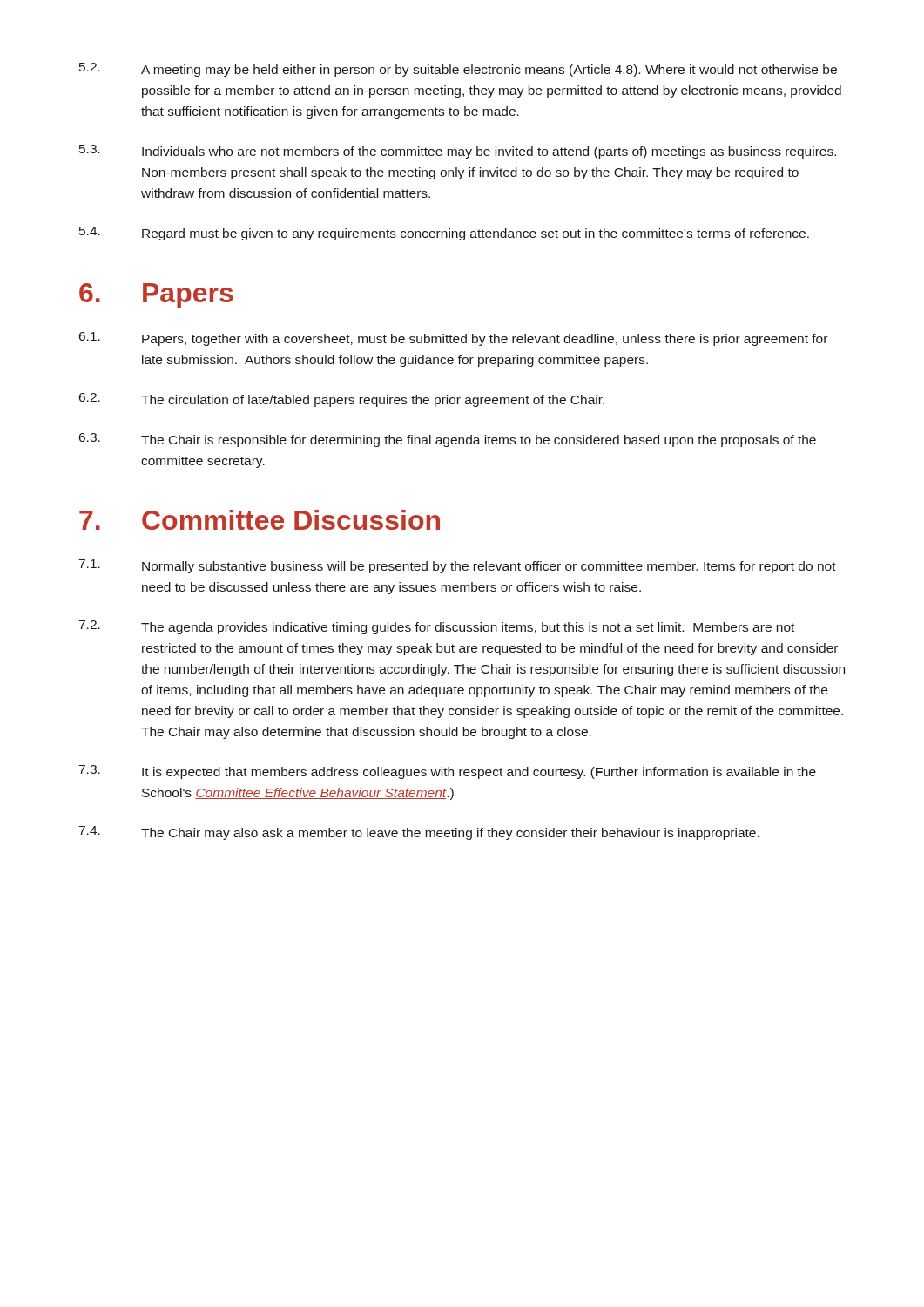Find the passage starting "5.4. Regard must"
Viewport: 924px width, 1307px height.
click(462, 234)
